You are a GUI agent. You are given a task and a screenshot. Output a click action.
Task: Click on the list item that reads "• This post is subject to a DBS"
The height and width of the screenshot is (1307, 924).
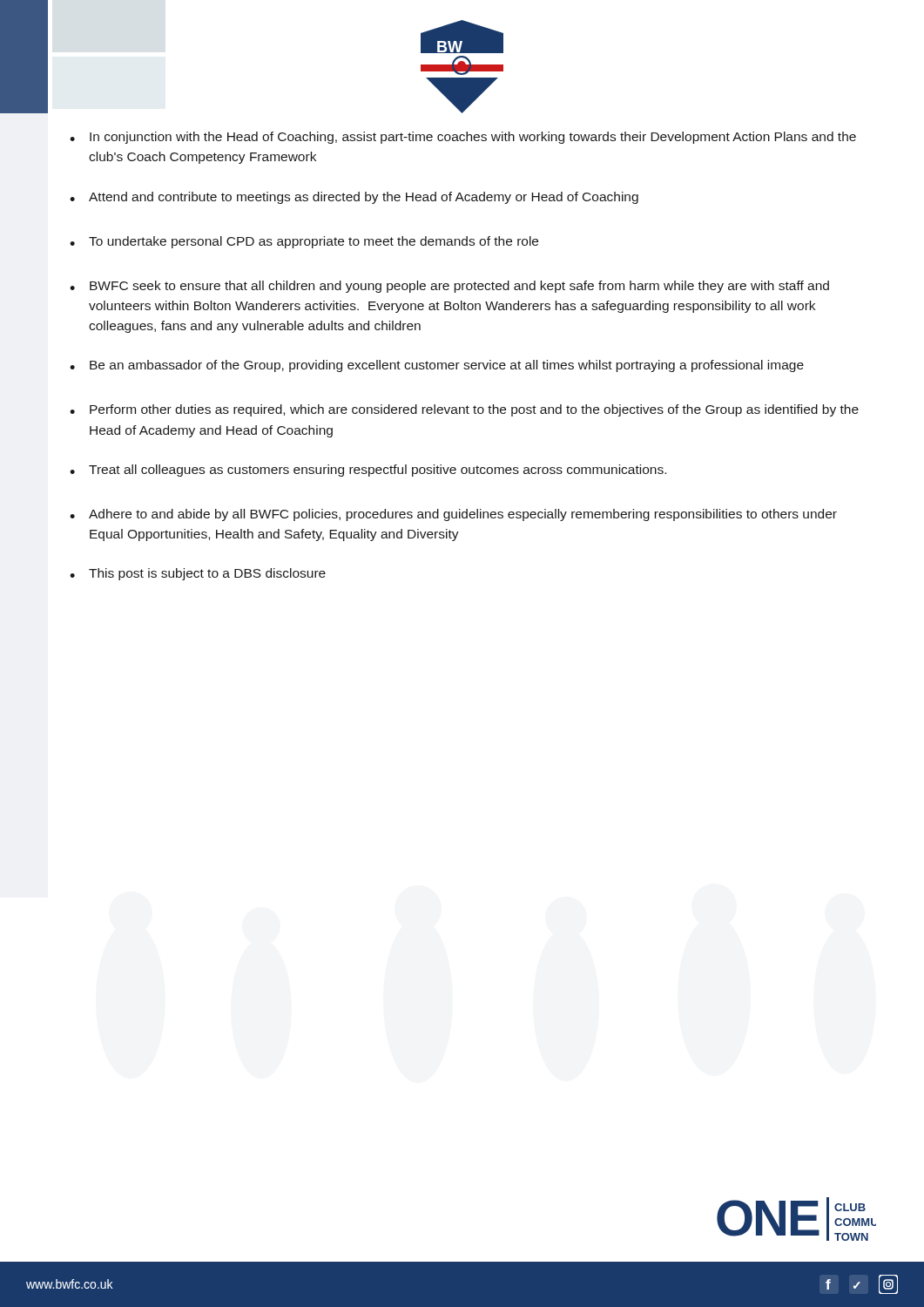pyautogui.click(x=198, y=574)
